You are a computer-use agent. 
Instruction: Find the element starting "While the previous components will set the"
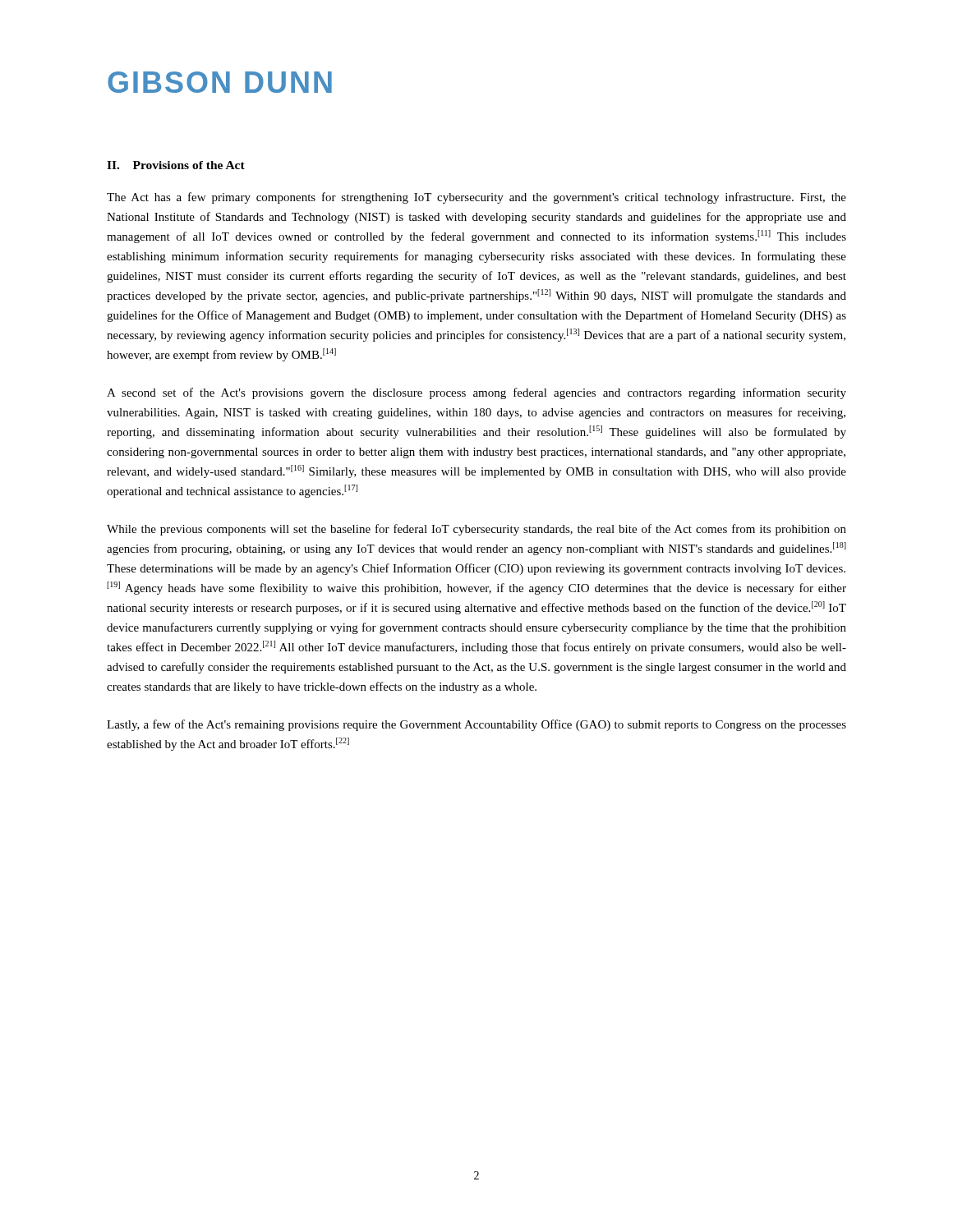click(x=476, y=608)
